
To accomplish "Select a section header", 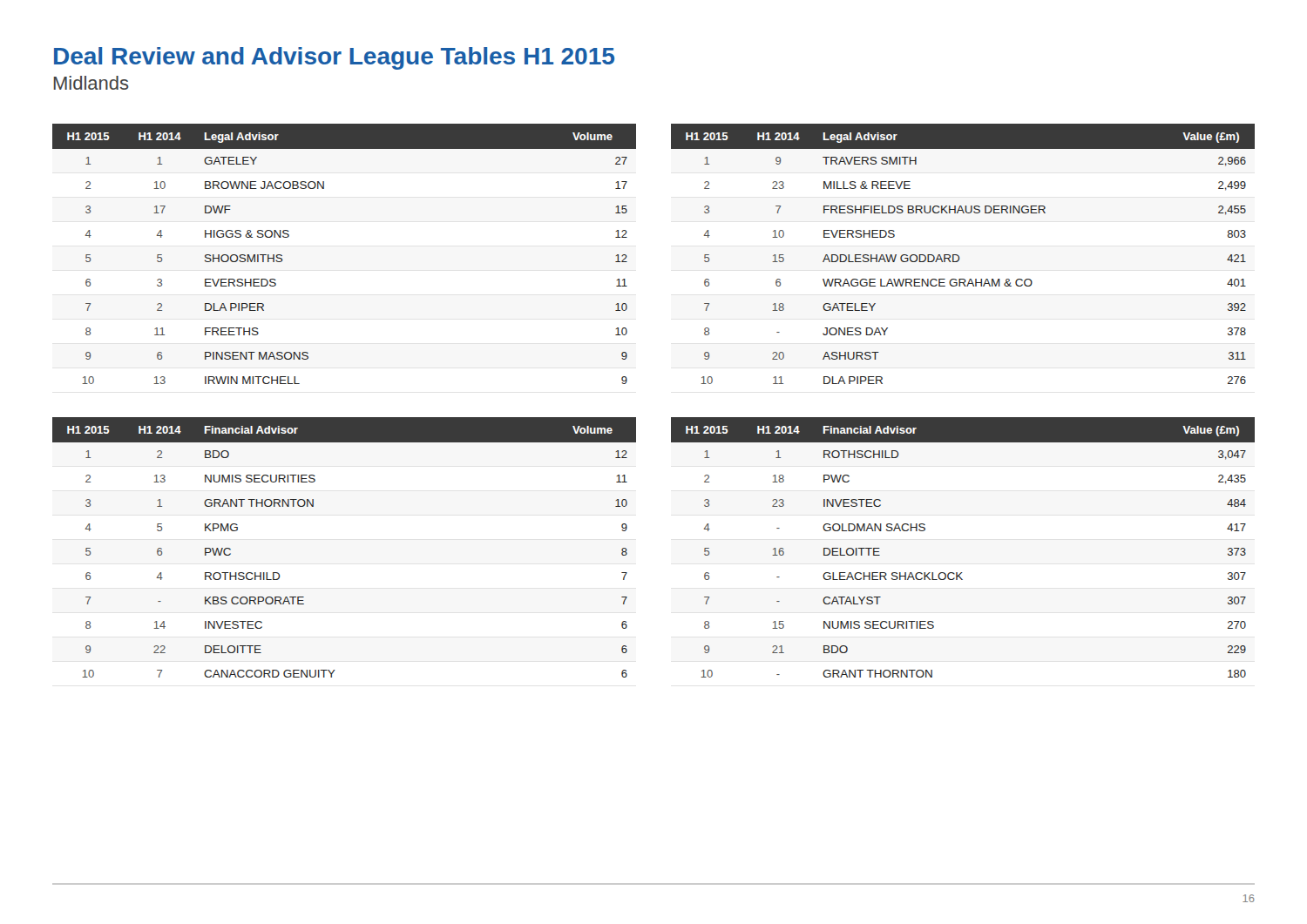I will (x=91, y=83).
